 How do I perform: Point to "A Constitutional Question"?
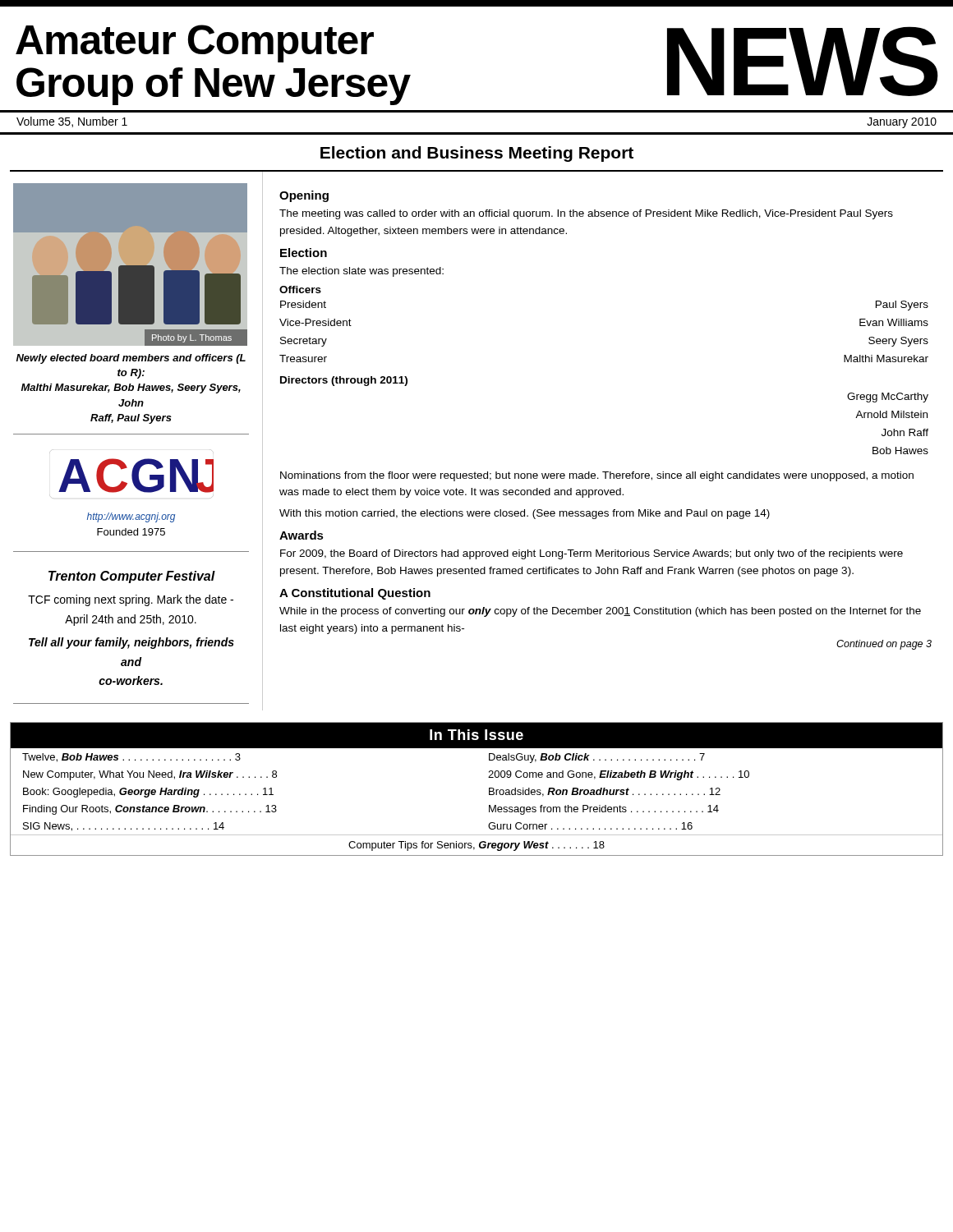click(355, 593)
